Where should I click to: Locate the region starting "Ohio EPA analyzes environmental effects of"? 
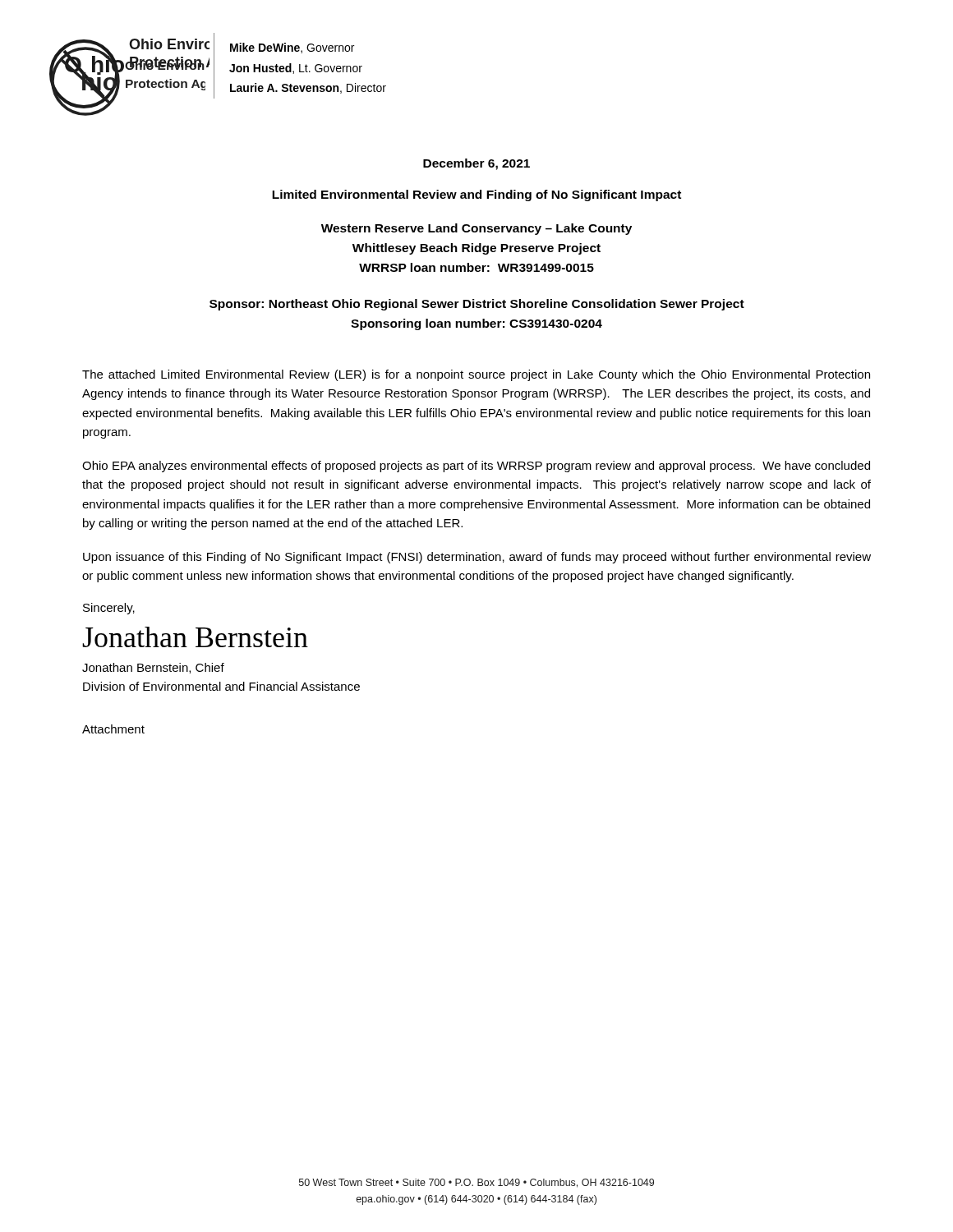coord(476,494)
